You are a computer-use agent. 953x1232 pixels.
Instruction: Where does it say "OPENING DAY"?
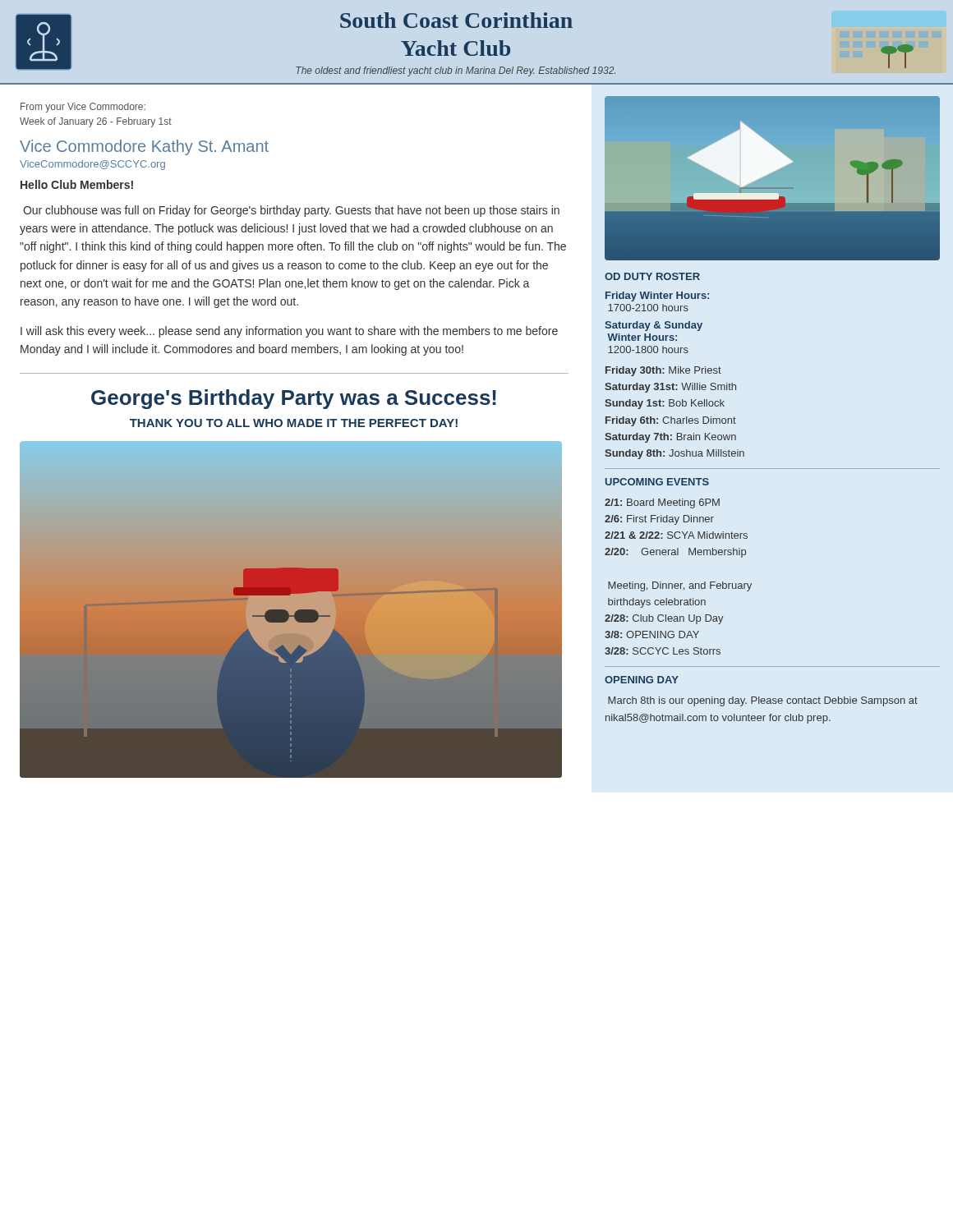[x=642, y=680]
